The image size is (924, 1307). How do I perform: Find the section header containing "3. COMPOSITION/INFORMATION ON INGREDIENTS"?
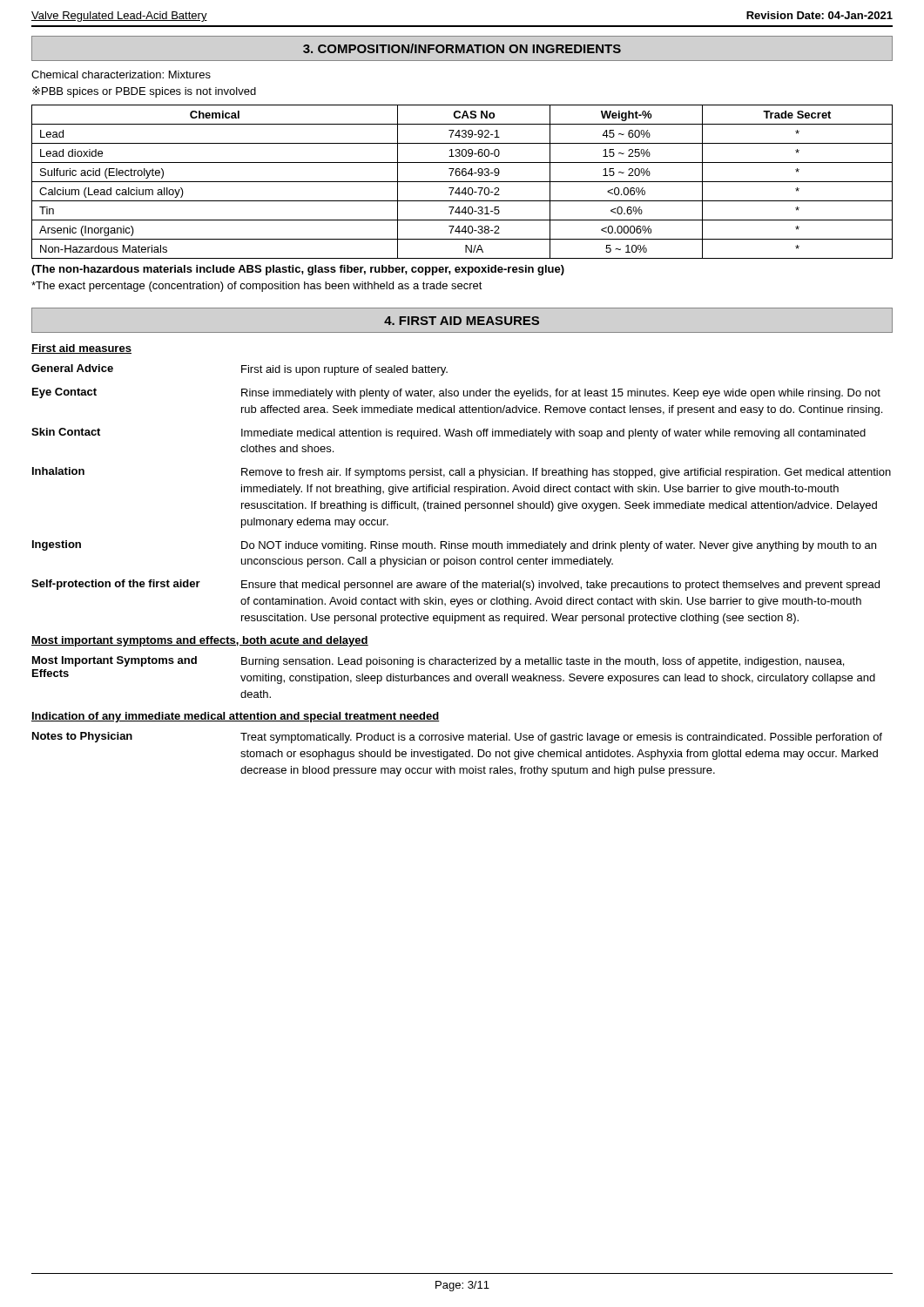tap(462, 48)
